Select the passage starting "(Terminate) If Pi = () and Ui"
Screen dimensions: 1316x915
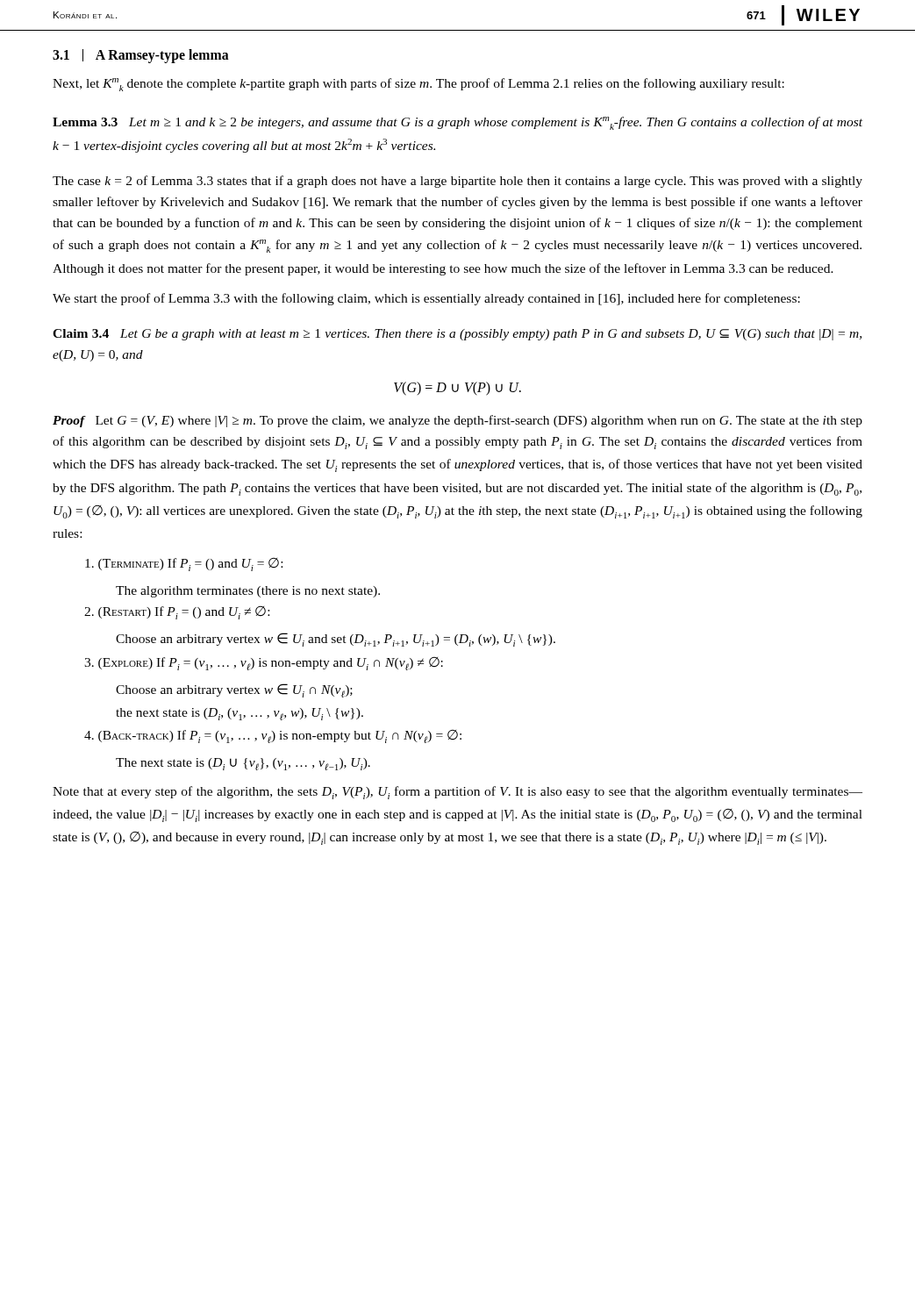pyautogui.click(x=184, y=565)
